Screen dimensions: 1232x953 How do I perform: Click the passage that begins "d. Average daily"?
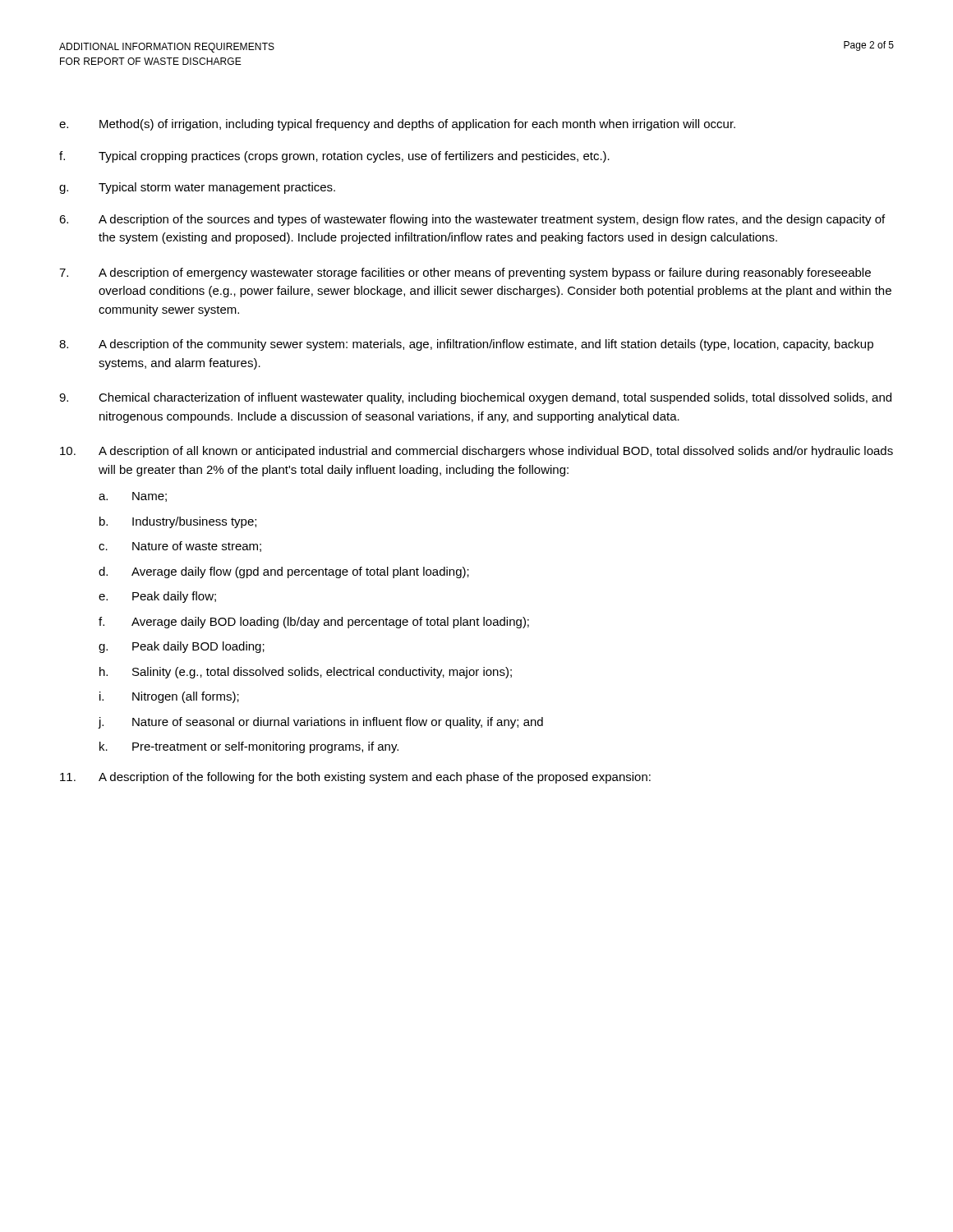(284, 572)
